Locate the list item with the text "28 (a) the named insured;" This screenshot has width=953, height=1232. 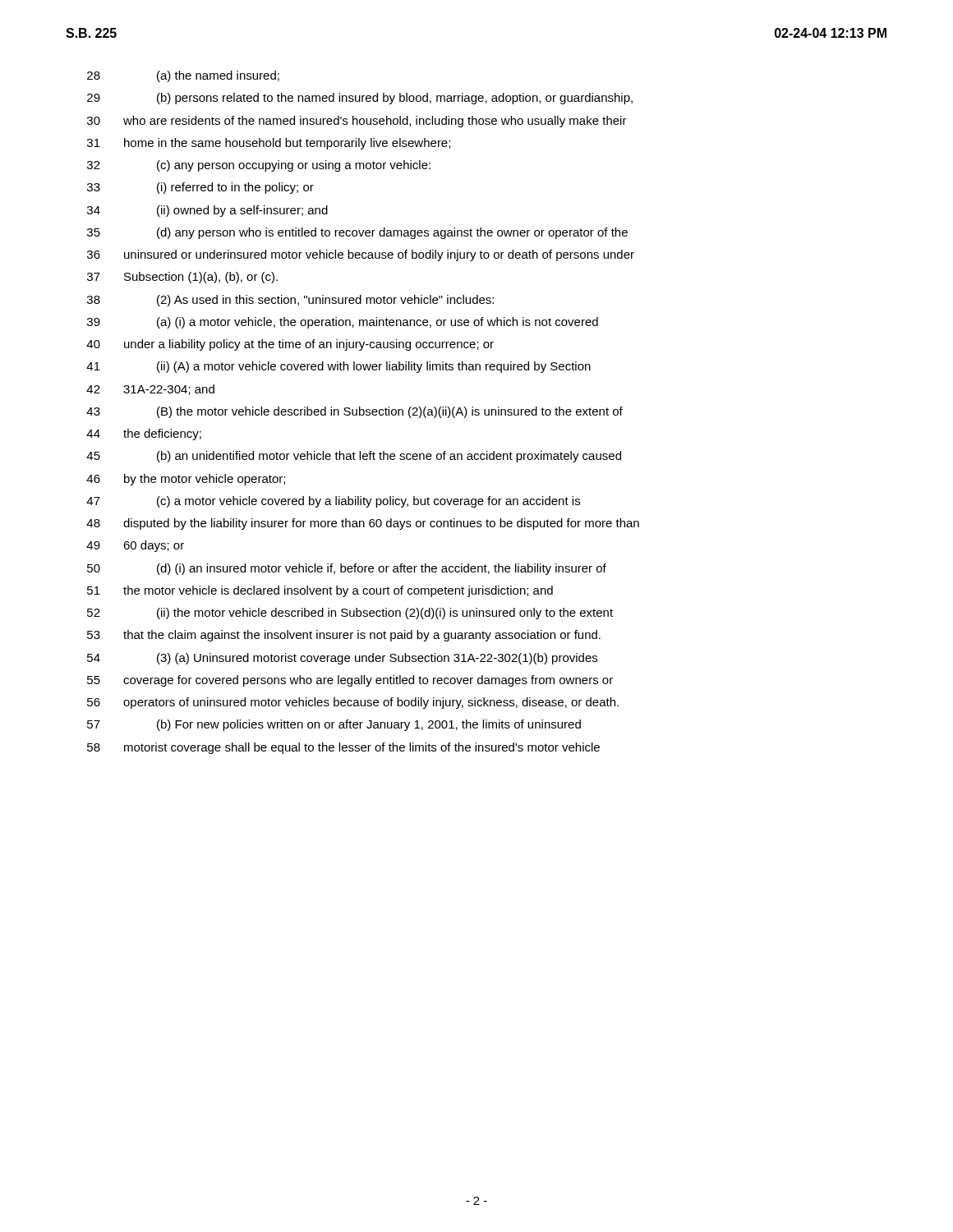183,76
